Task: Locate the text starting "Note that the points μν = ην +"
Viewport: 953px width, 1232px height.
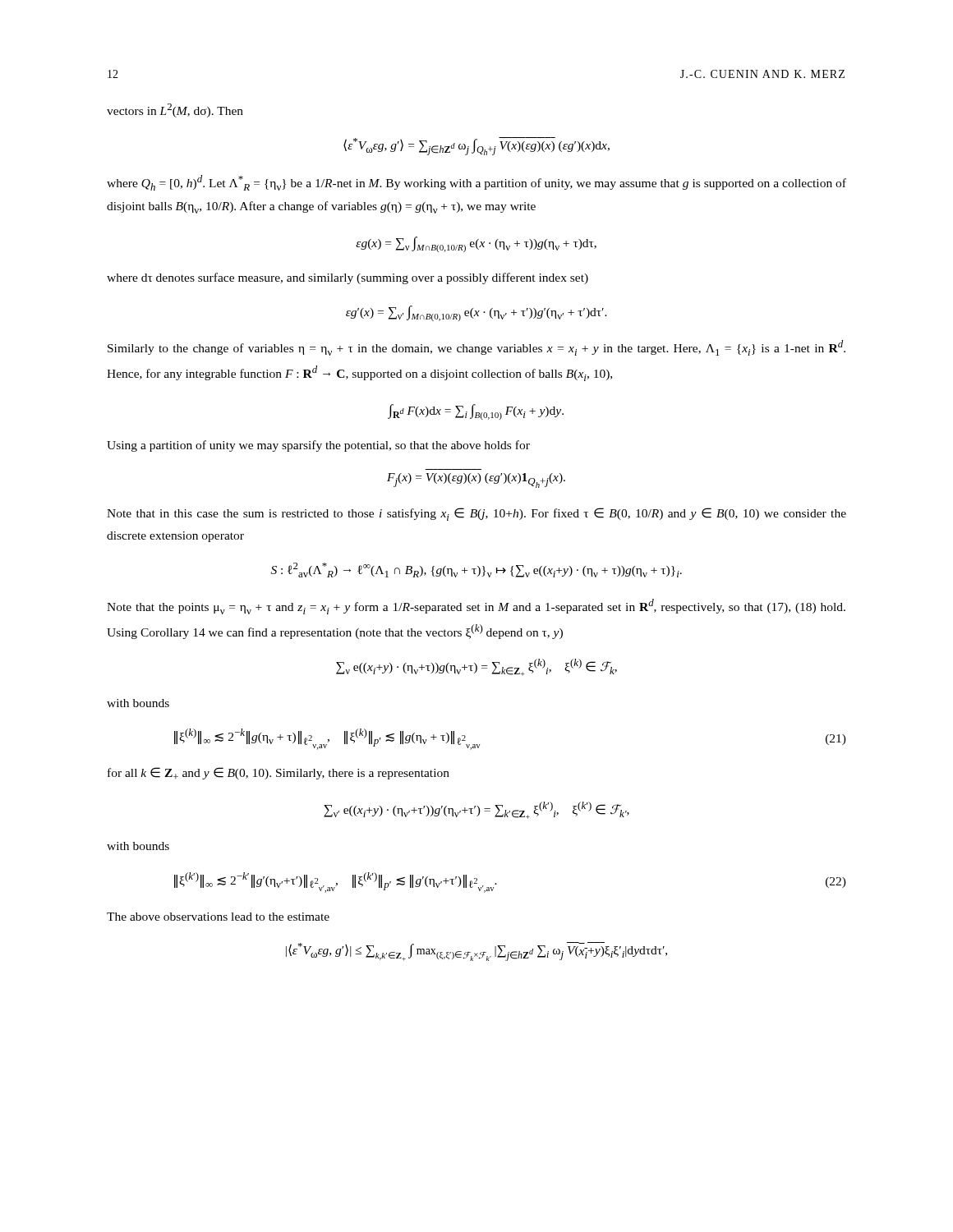Action: [476, 618]
